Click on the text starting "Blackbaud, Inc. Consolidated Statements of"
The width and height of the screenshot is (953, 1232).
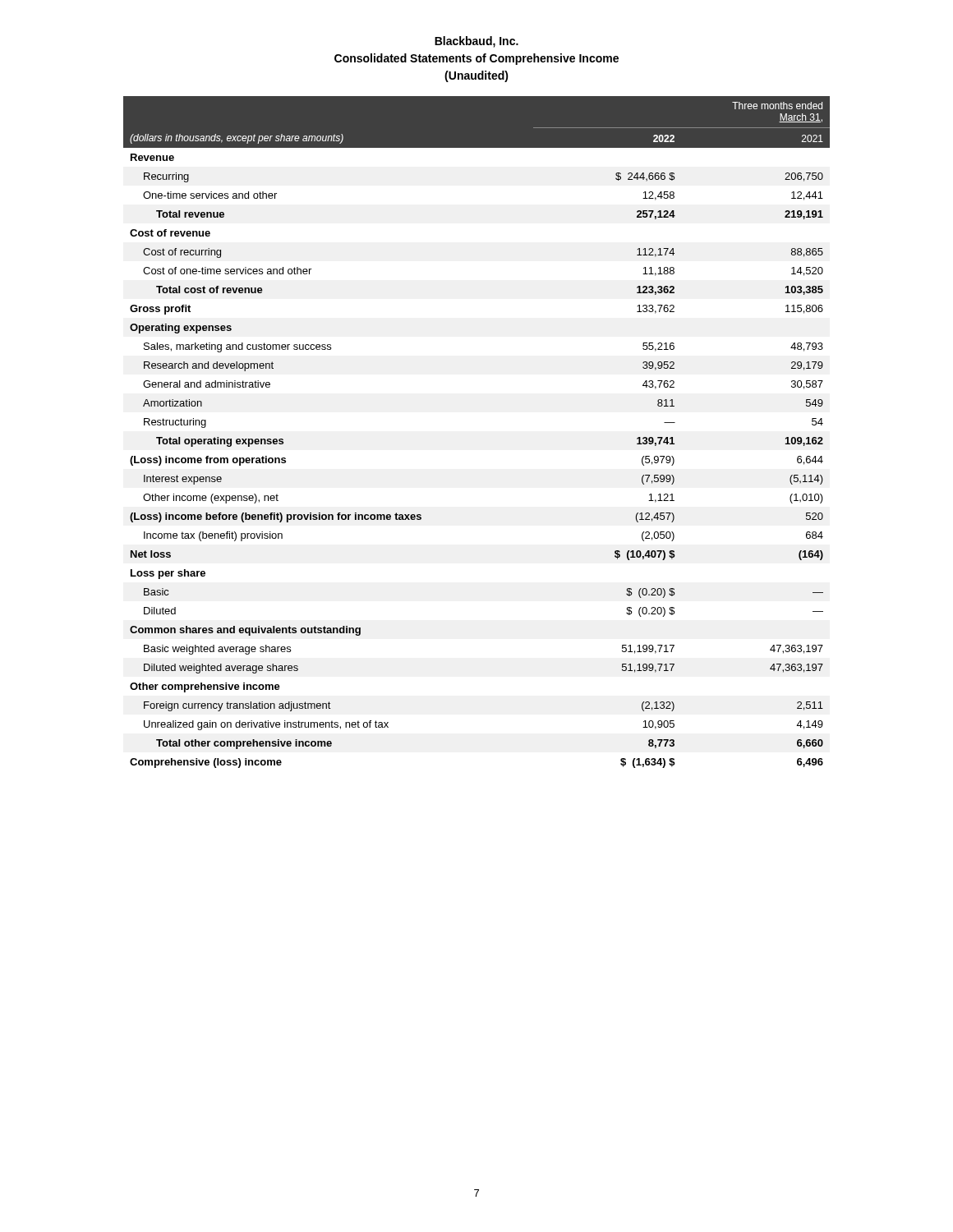pos(476,58)
